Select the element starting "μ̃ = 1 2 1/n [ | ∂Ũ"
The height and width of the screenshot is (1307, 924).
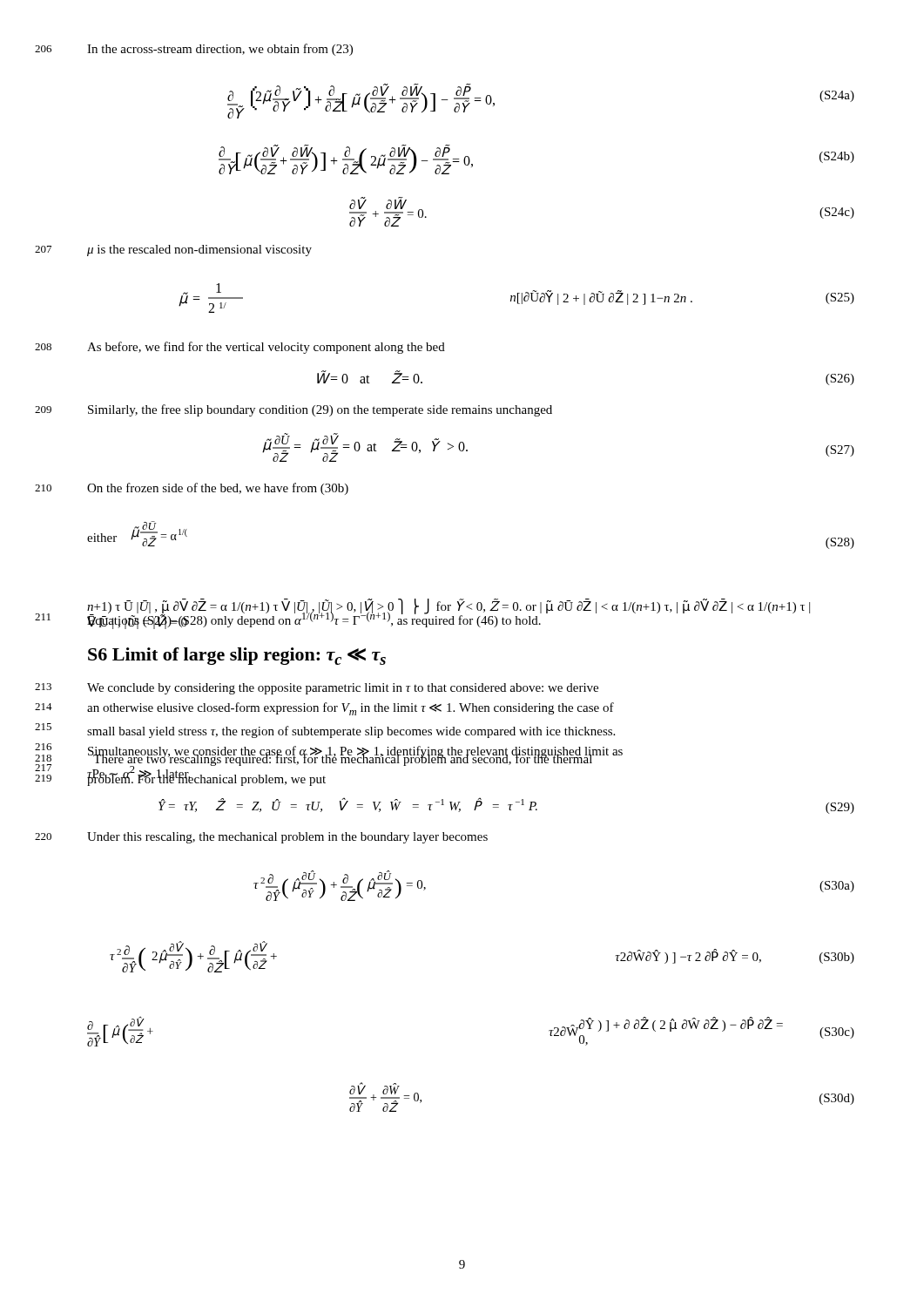516,298
